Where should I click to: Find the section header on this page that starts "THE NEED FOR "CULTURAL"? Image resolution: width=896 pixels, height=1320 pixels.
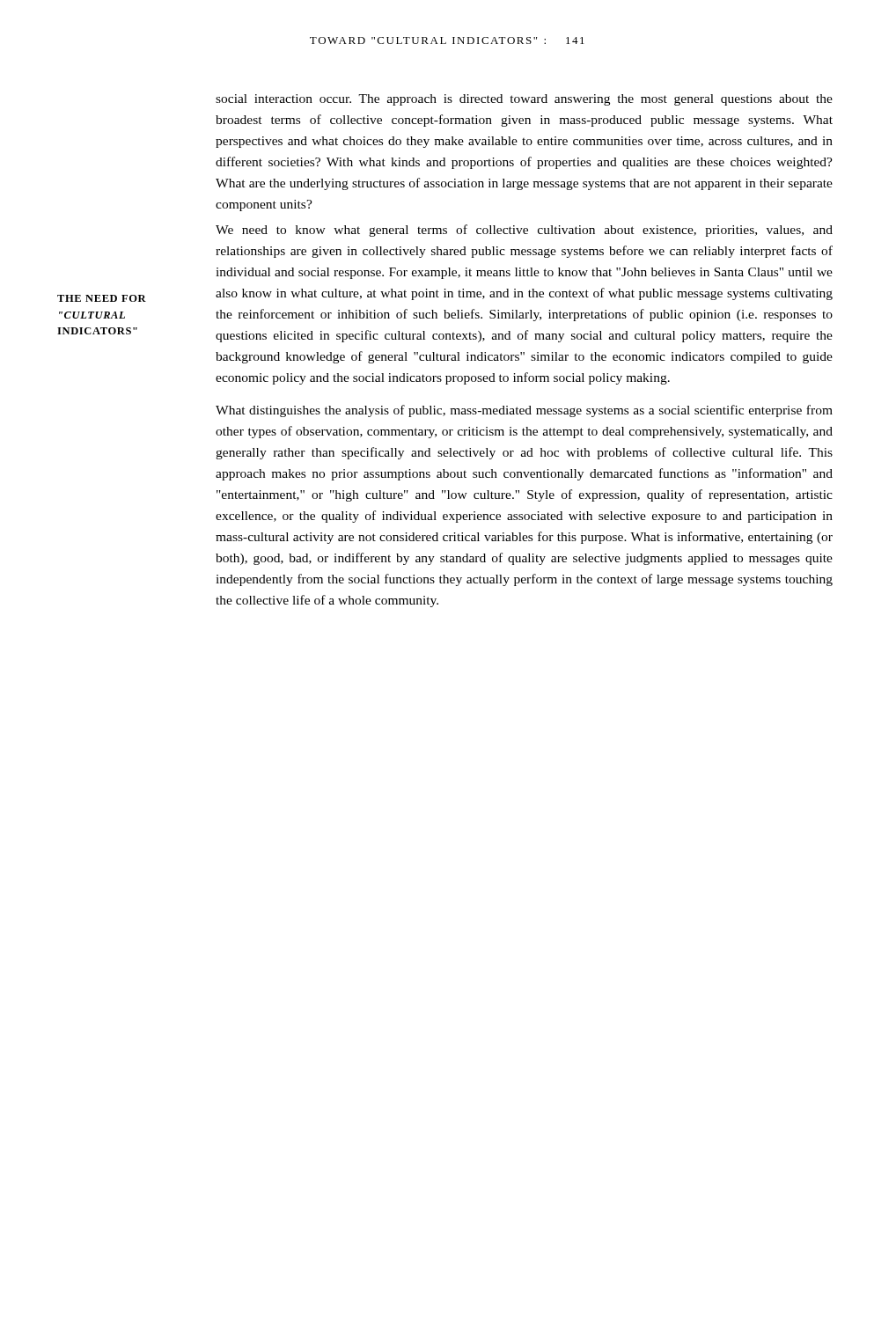pos(102,315)
